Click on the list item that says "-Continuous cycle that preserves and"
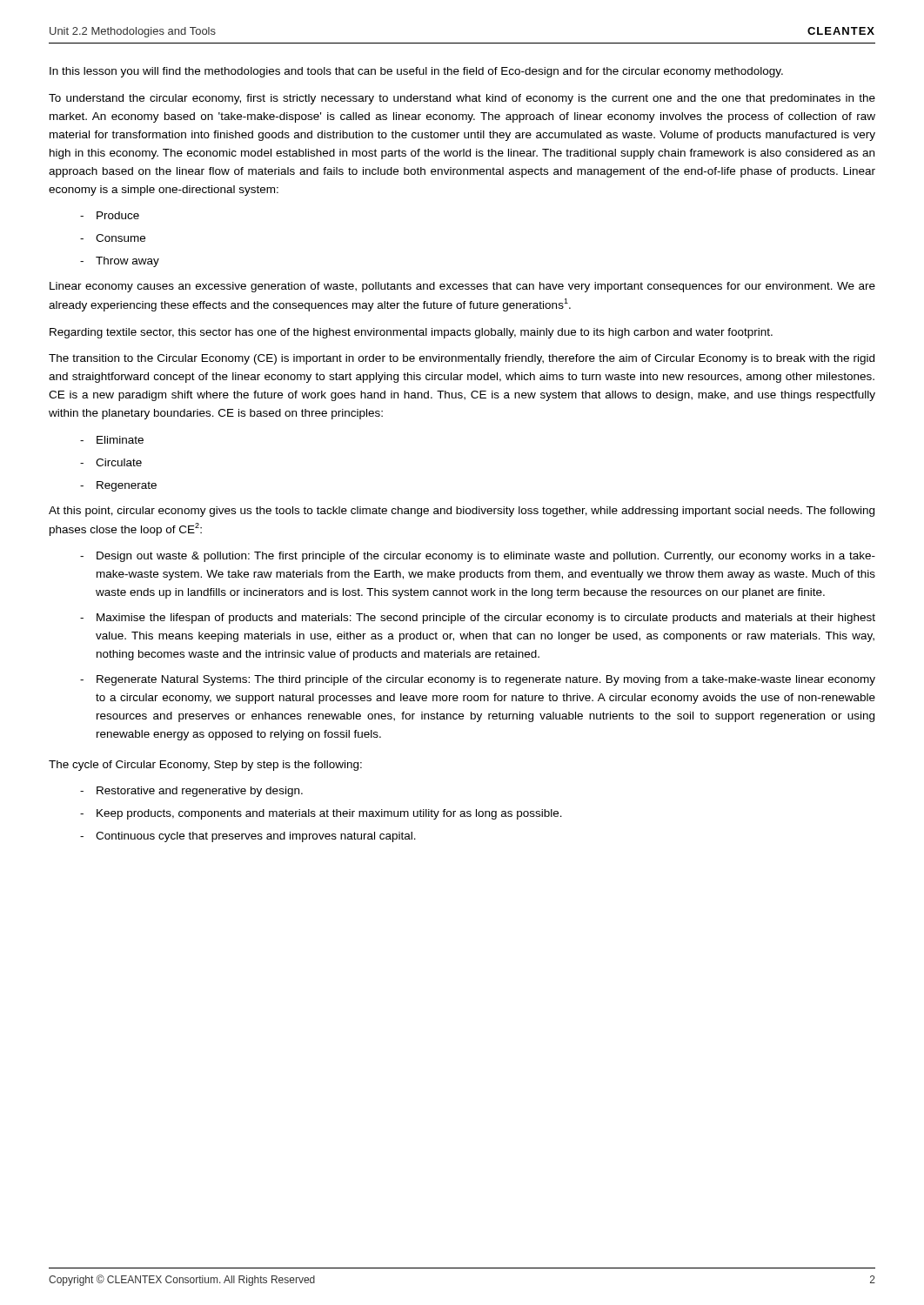924x1305 pixels. point(248,837)
